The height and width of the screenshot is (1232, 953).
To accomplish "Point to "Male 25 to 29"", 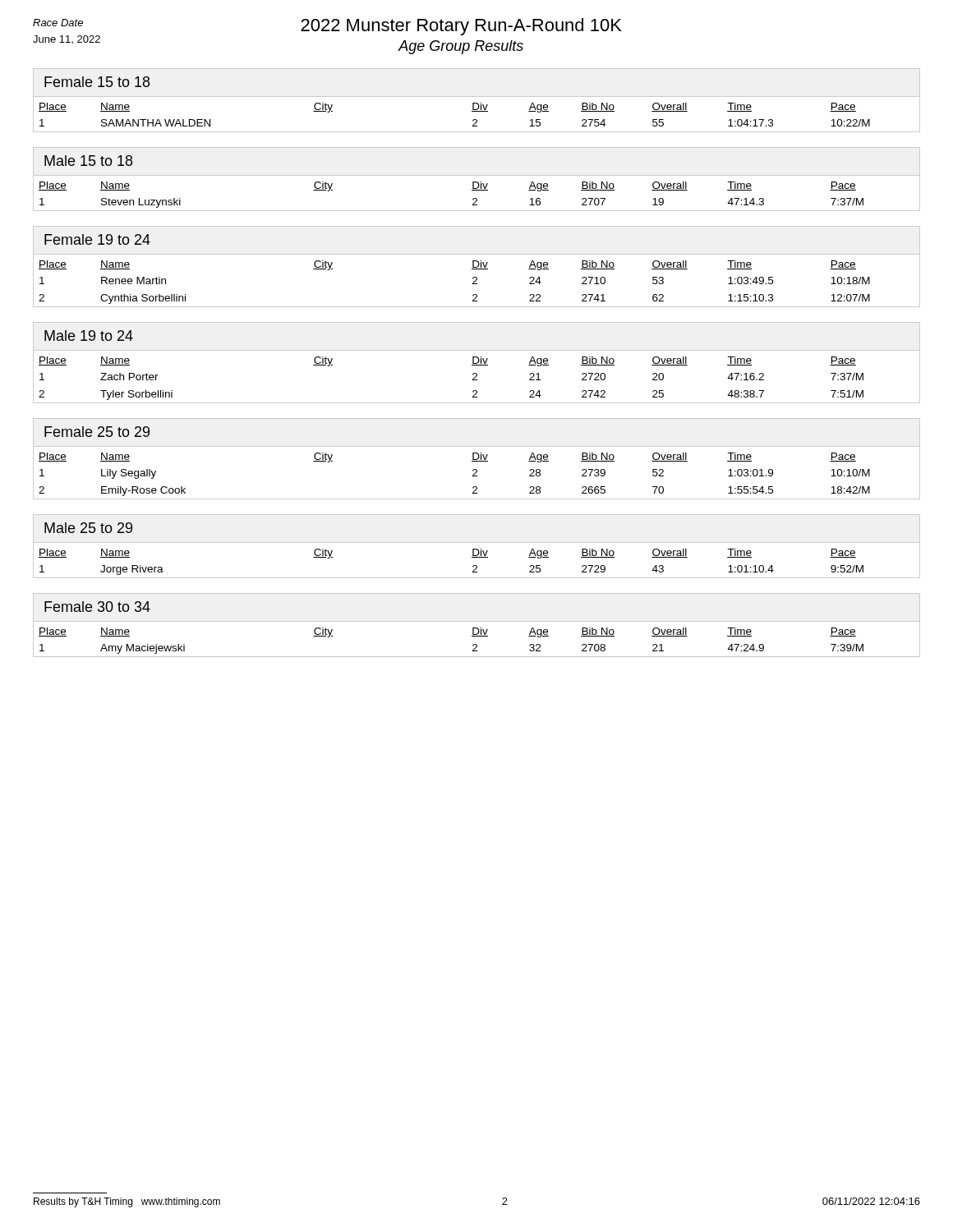I will coord(88,528).
